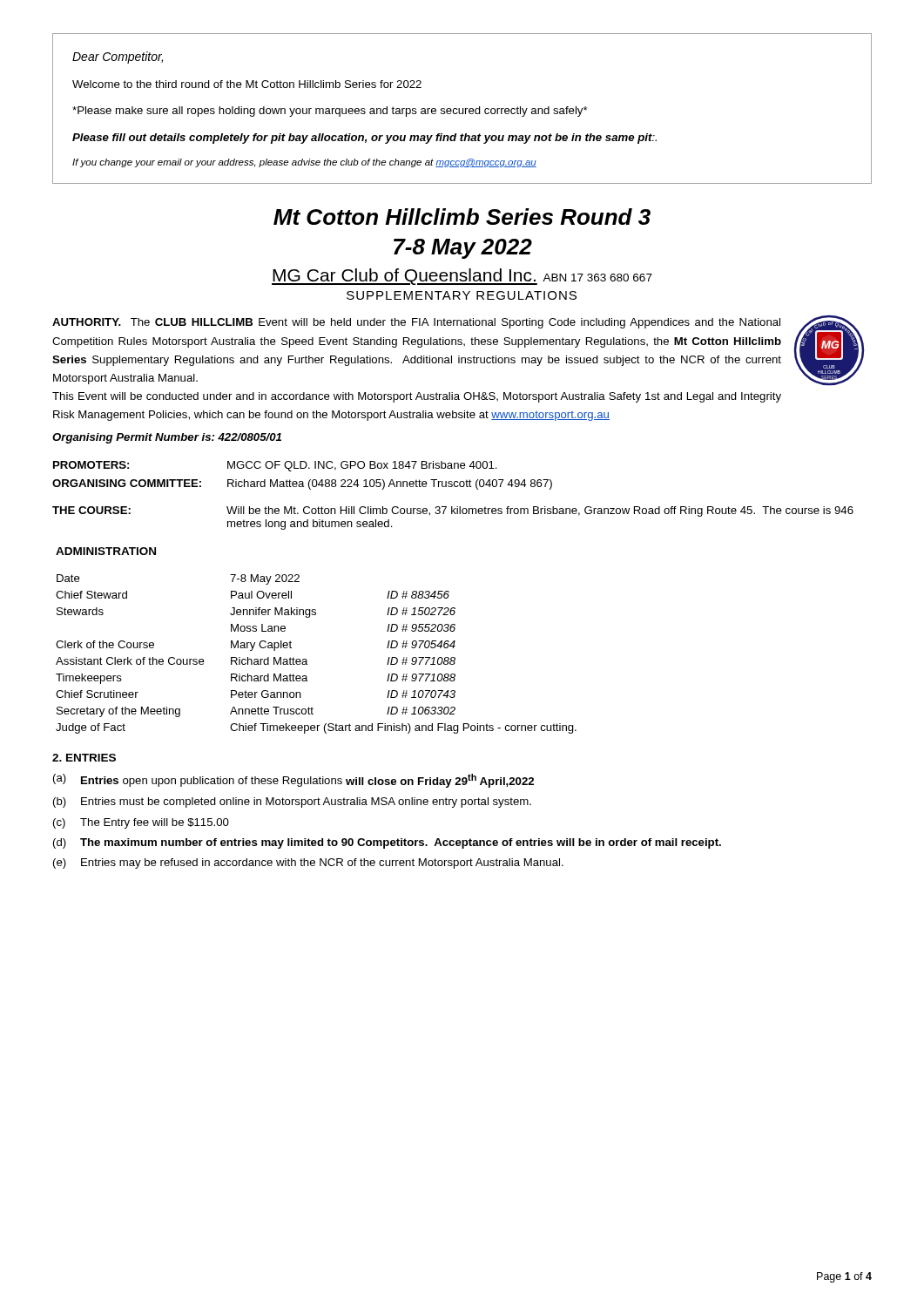Select the block starting "Dear Competitor, Welcome"
924x1307 pixels.
[x=462, y=109]
